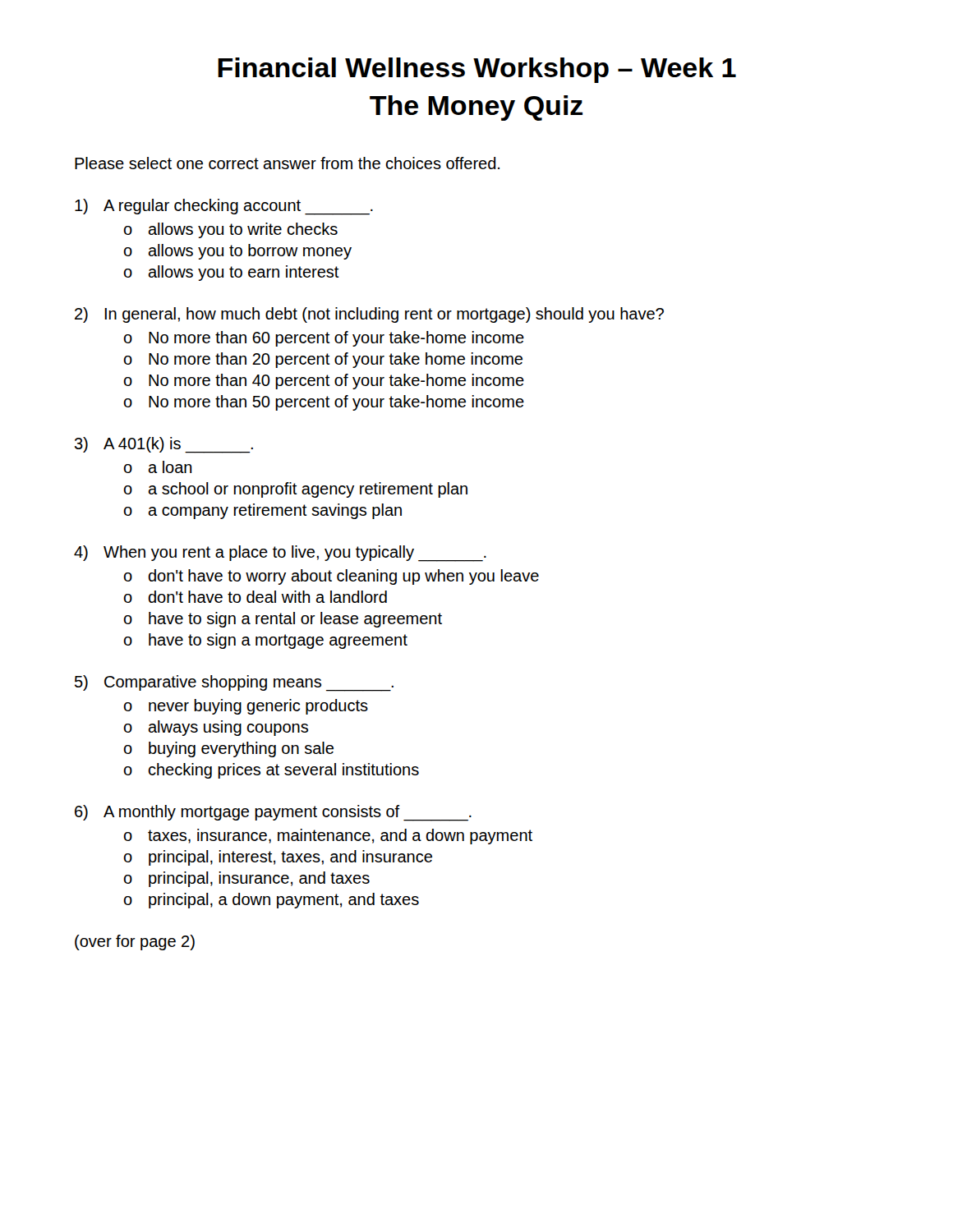Point to the block beginning "o taxes, insurance, maintenance, and a"
953x1232 pixels.
click(328, 836)
